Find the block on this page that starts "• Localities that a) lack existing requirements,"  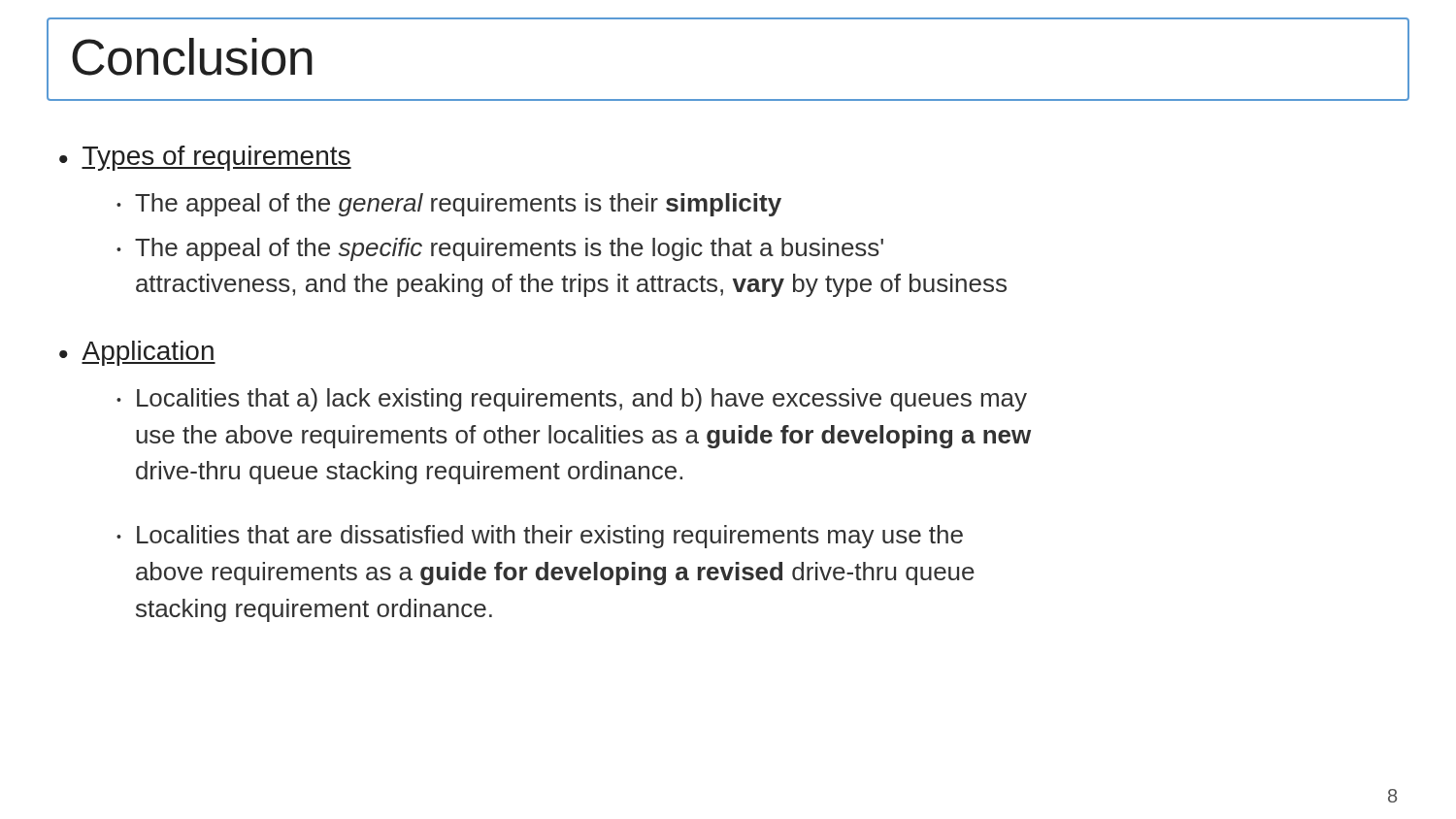[x=757, y=435]
